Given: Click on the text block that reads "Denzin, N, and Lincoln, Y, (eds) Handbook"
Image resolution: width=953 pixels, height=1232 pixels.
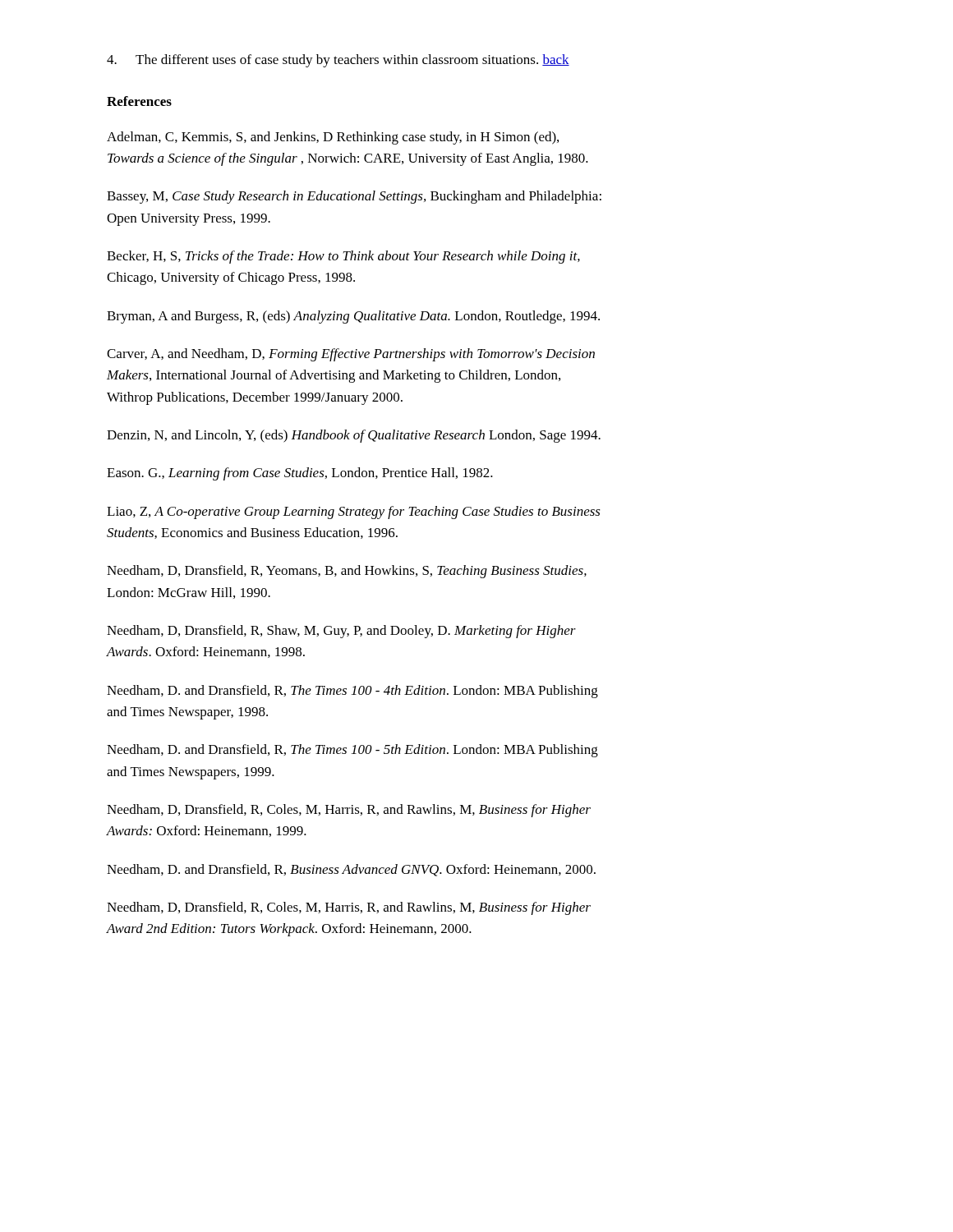Looking at the screenshot, I should coord(354,435).
